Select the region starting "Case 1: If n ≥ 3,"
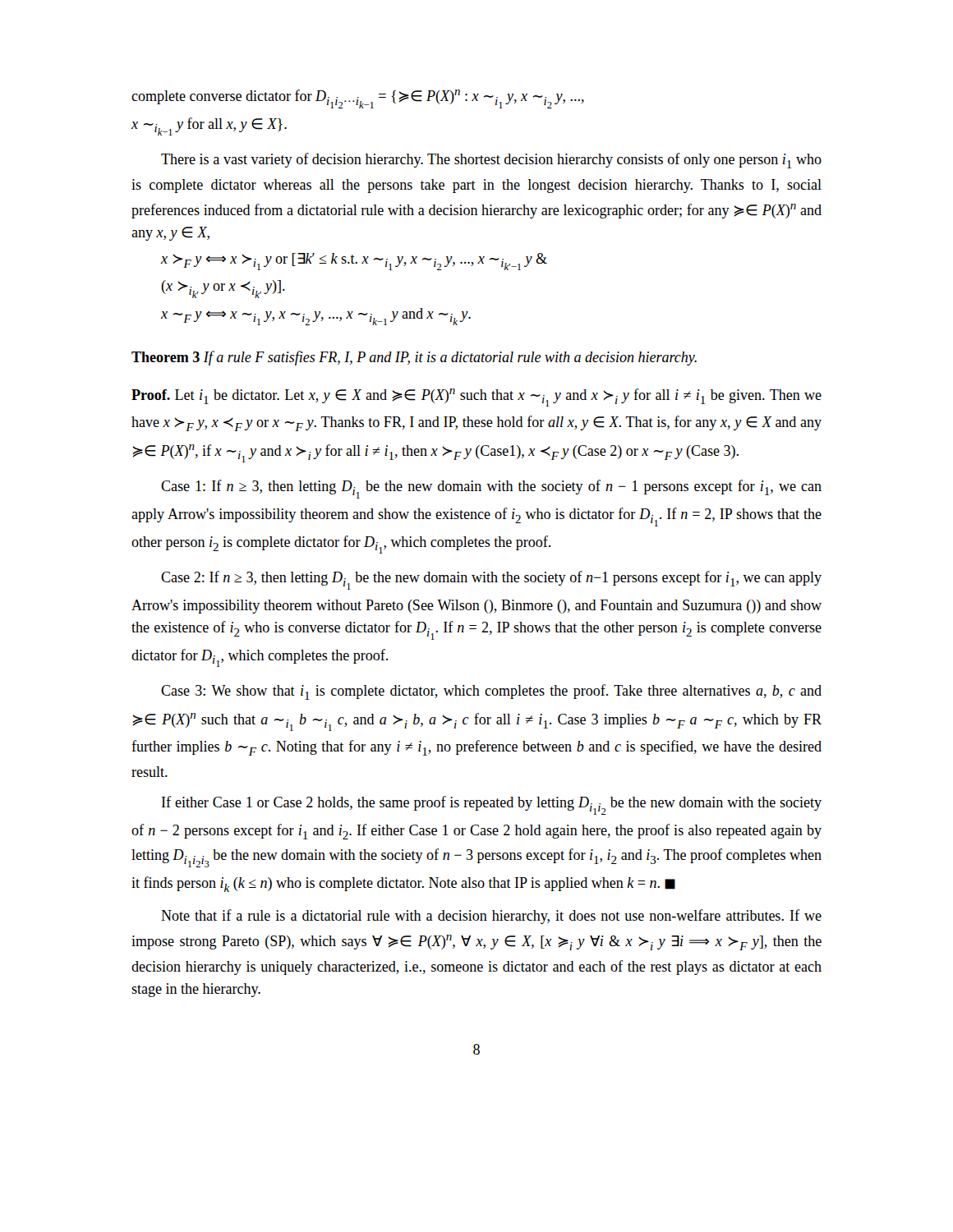Image resolution: width=953 pixels, height=1232 pixels. pos(476,517)
